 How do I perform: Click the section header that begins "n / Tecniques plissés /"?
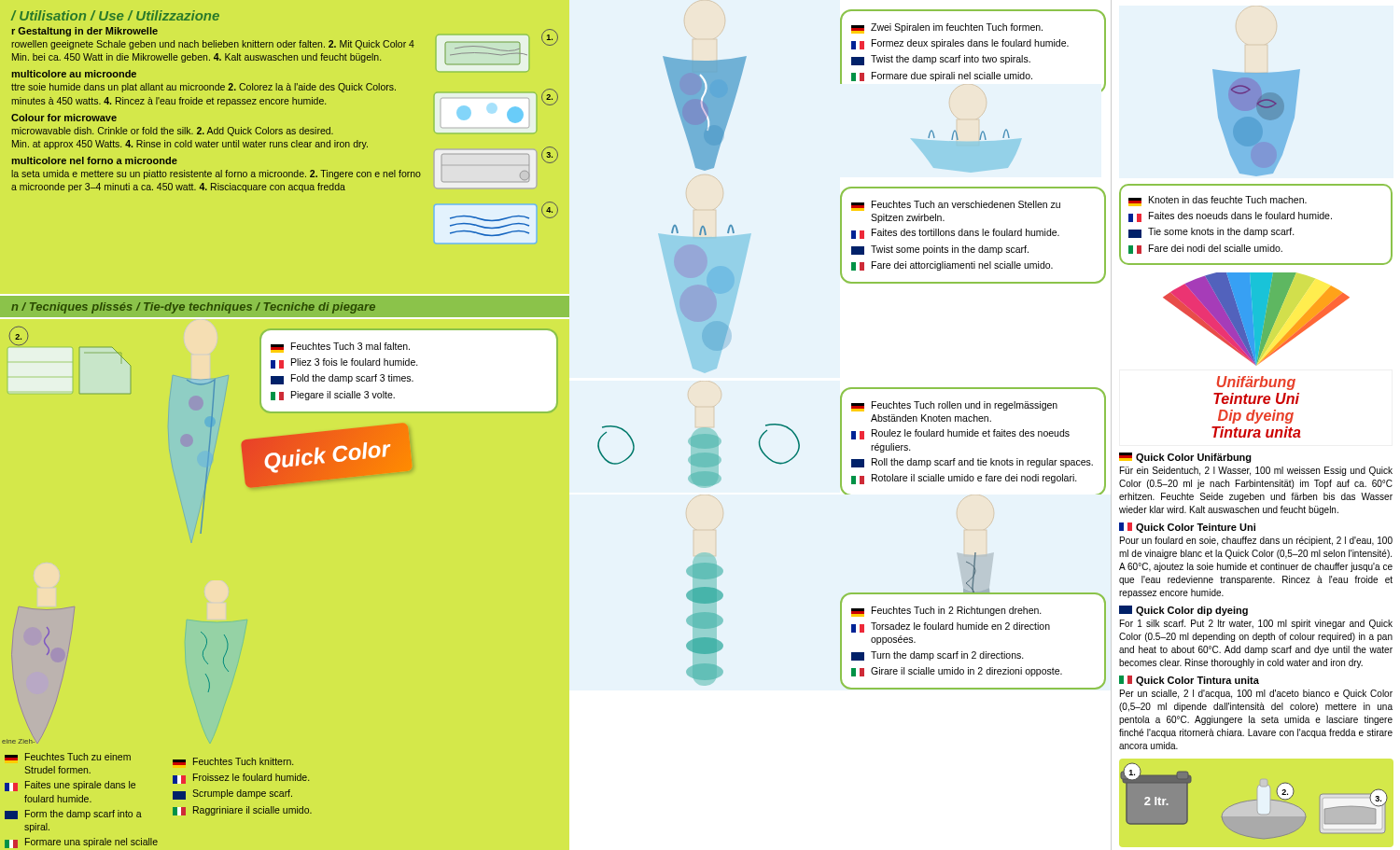coord(193,307)
